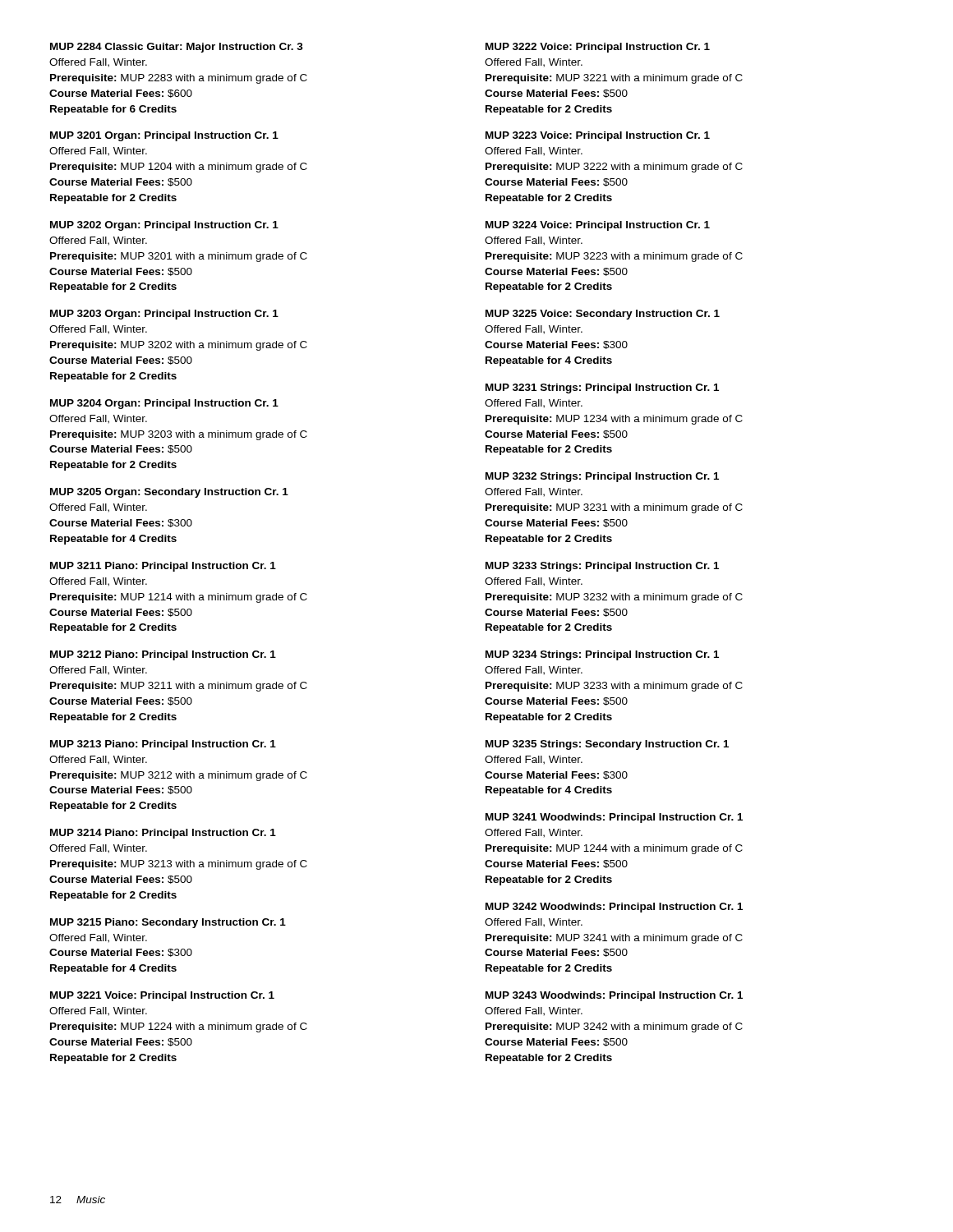Screen dimensions: 1232x953
Task: Select the list item with the text "MUP 3204 Organ: Principal Instruction Cr. 1 Offered"
Action: [251, 435]
